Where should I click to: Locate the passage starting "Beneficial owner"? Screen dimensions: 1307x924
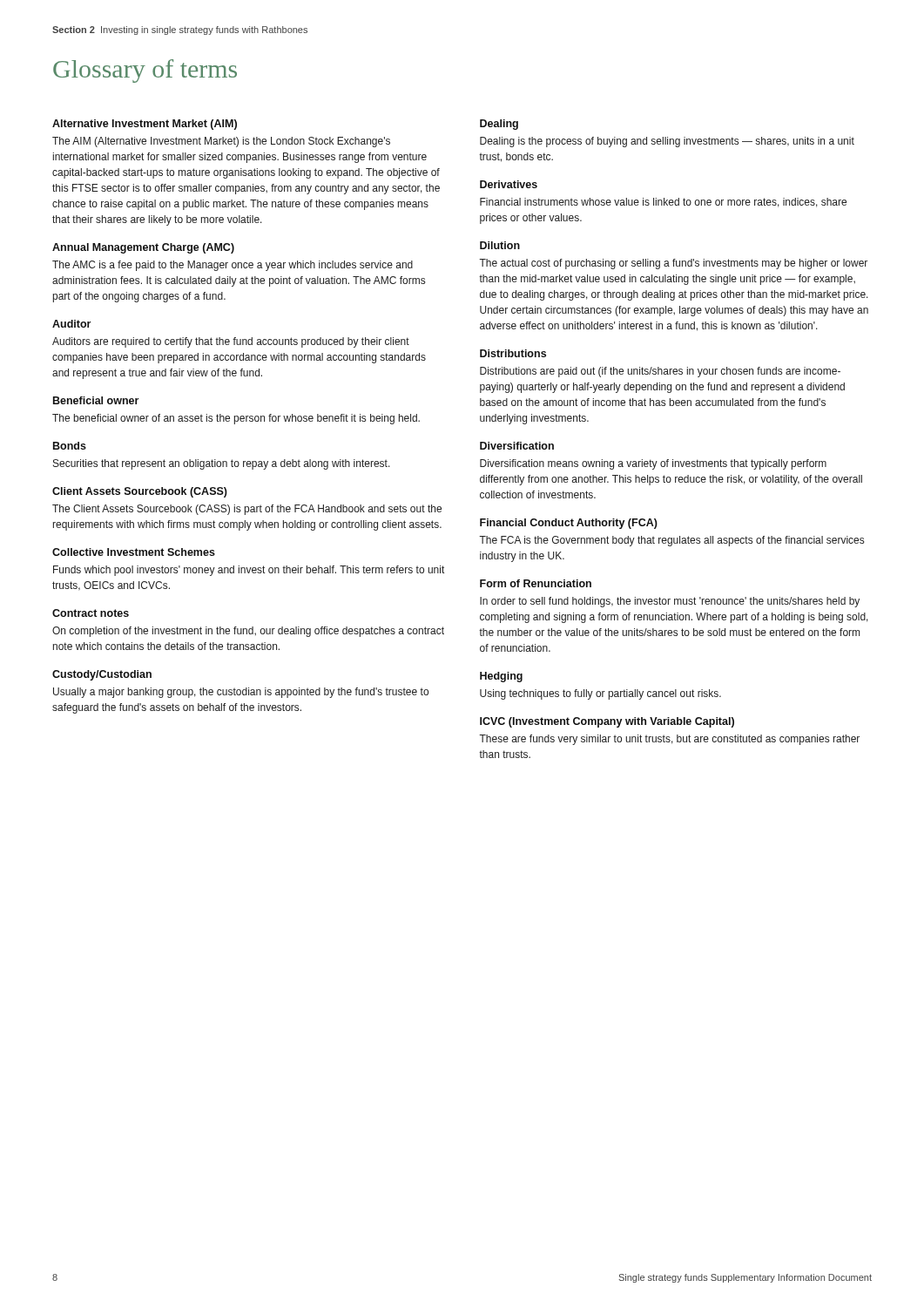pyautogui.click(x=96, y=401)
